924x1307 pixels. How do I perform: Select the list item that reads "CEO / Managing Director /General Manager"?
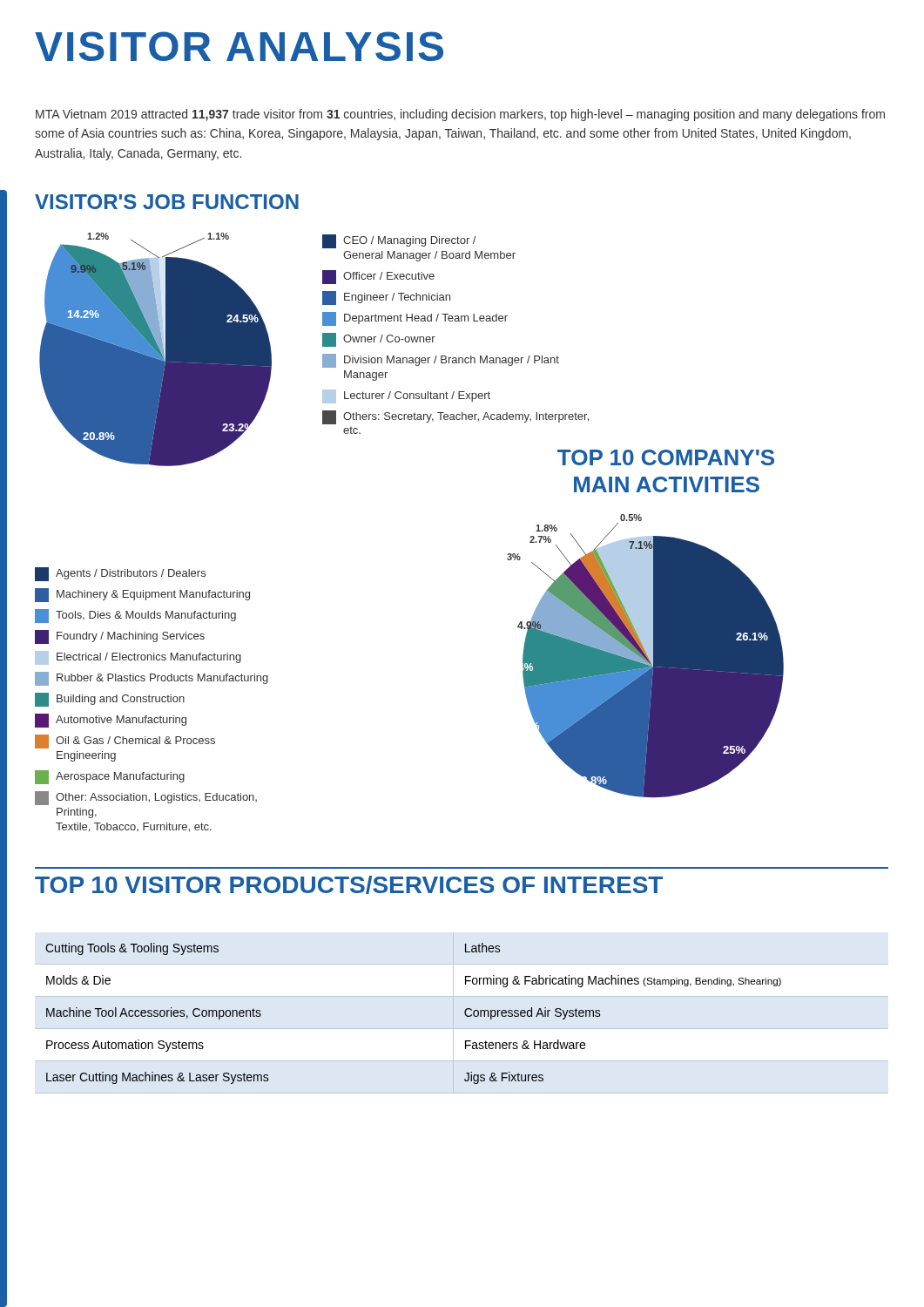tap(399, 241)
